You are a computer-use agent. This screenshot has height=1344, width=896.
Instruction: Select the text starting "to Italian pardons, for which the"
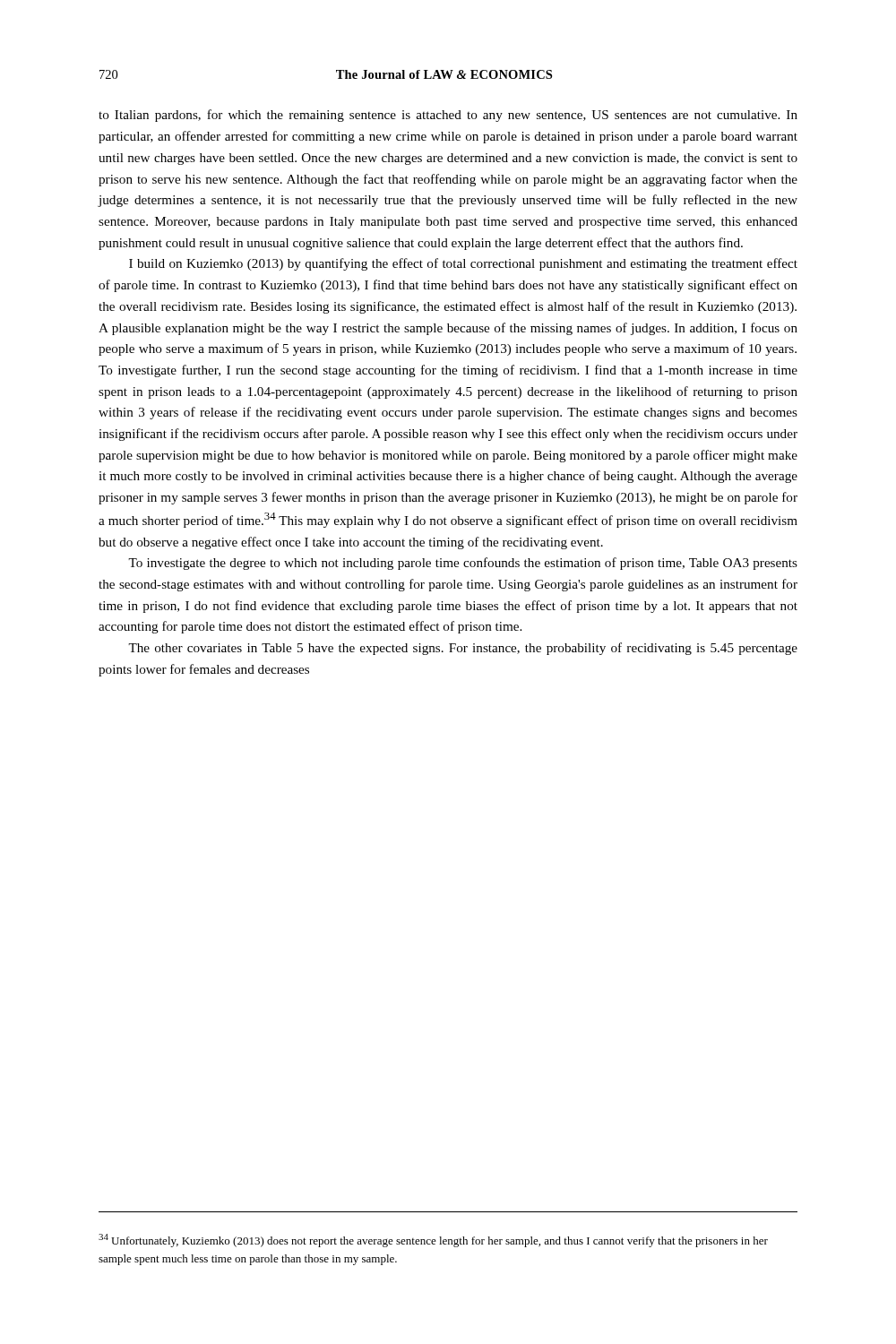coord(448,178)
